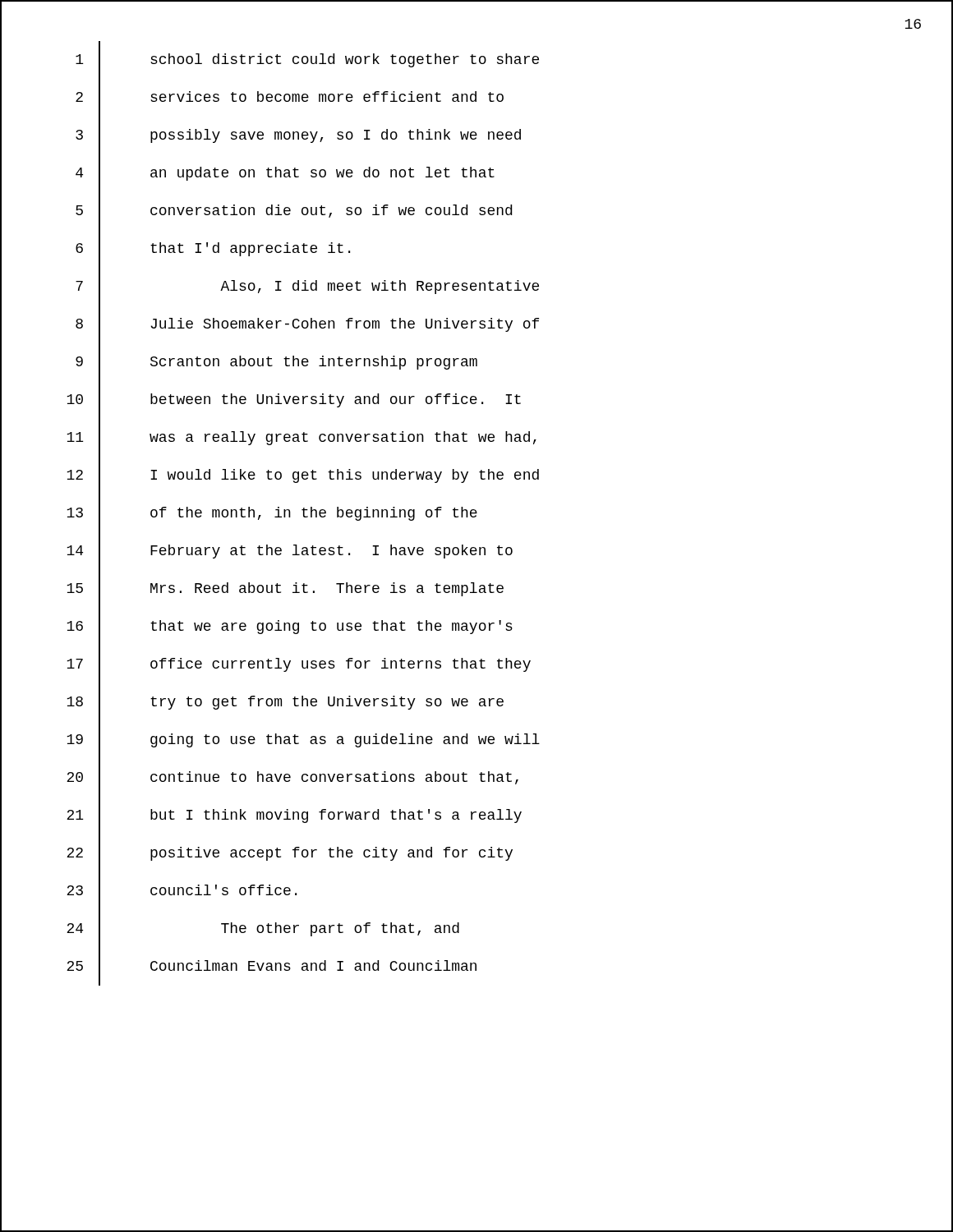Click the passage that begins "24 The other part of that,"
Screen dimensions: 1232x953
pyautogui.click(x=255, y=929)
